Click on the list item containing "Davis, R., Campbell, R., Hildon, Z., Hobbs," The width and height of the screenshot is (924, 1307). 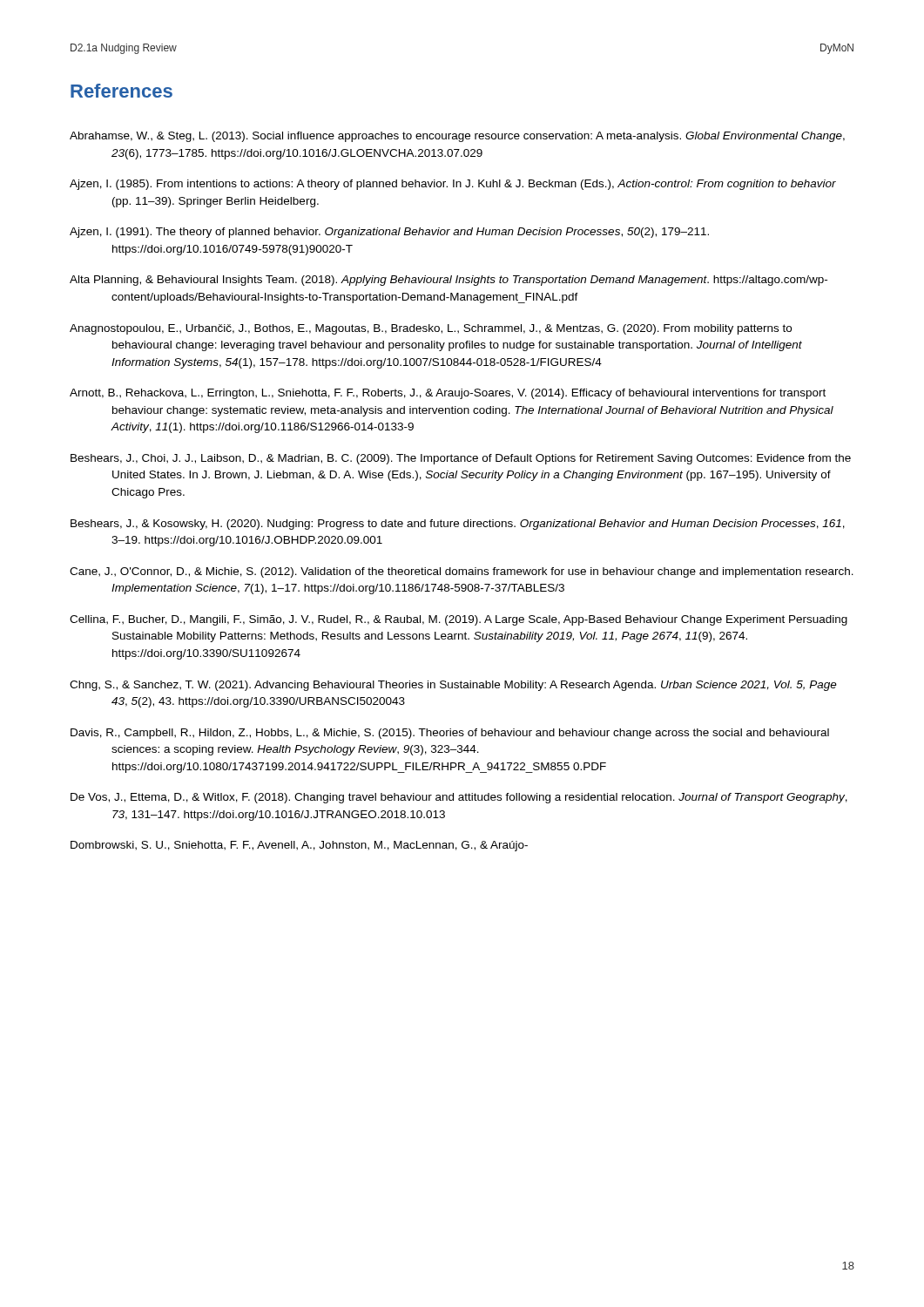pyautogui.click(x=450, y=749)
